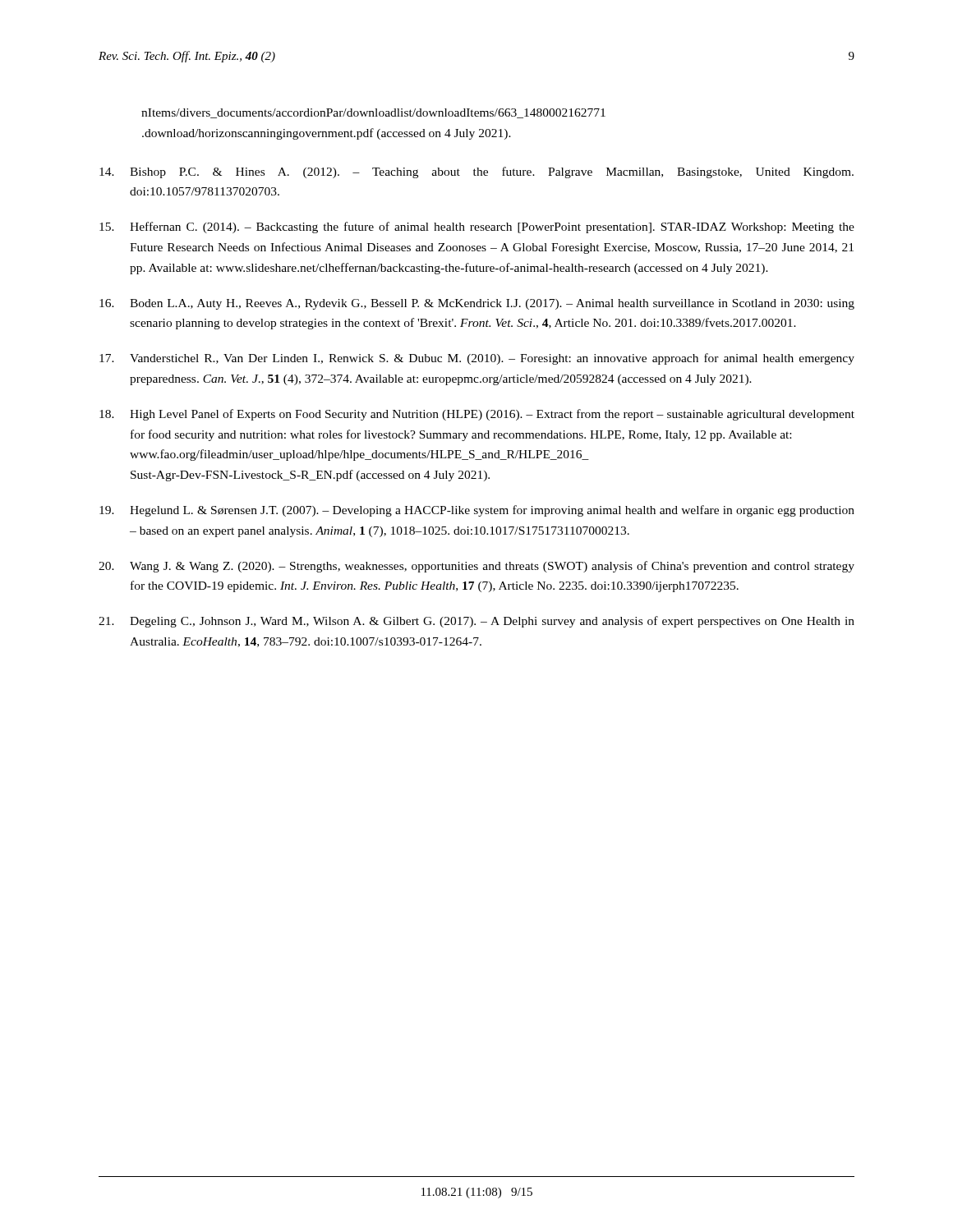Point to the block starting "nItems/divers_documents/accordionPar/downloadlist/downloadItems/663_1480002162771 .download/horizonscanningingovernment.pdf (accessed"
The height and width of the screenshot is (1232, 953).
pyautogui.click(x=374, y=122)
